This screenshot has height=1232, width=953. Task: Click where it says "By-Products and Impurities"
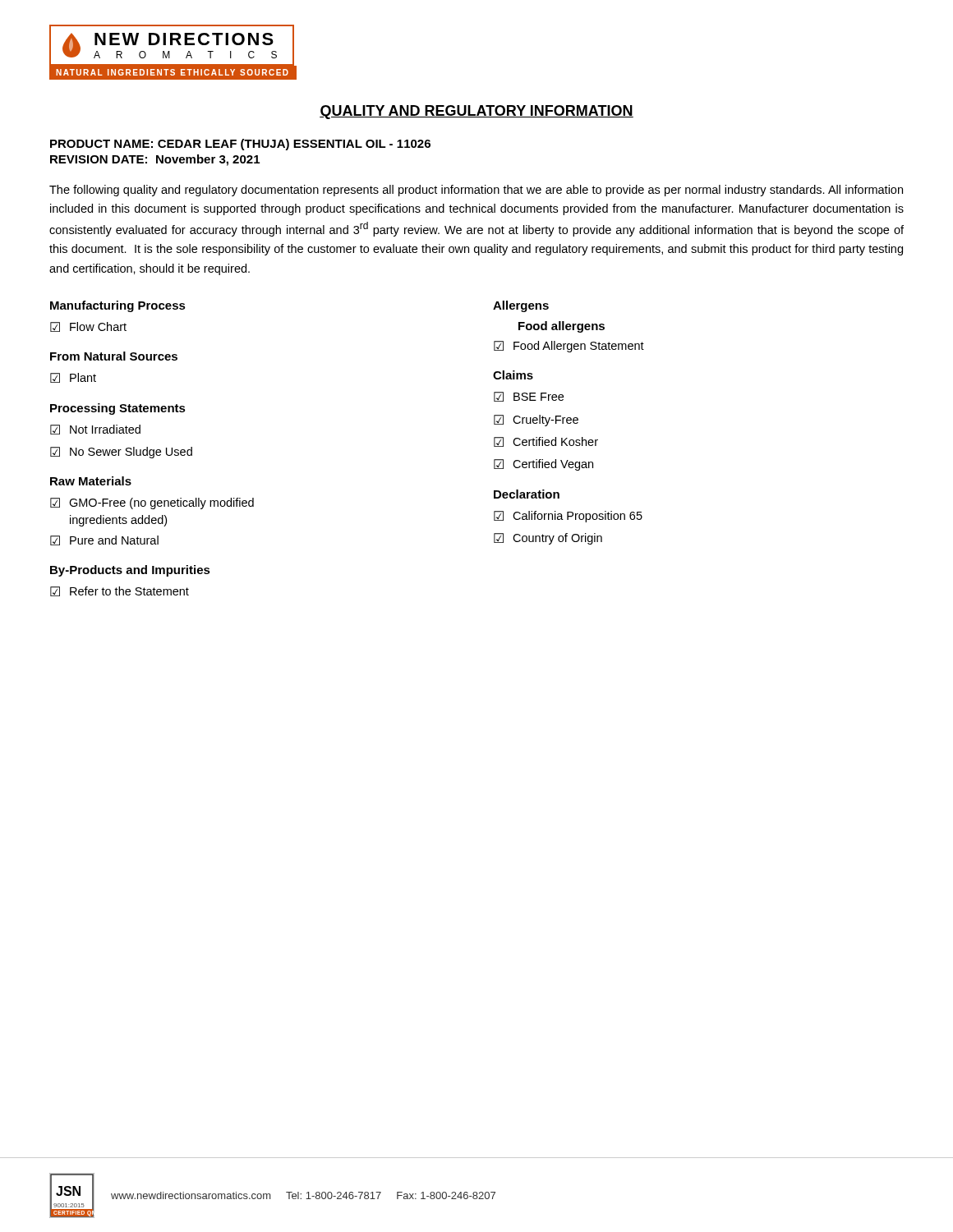click(130, 570)
